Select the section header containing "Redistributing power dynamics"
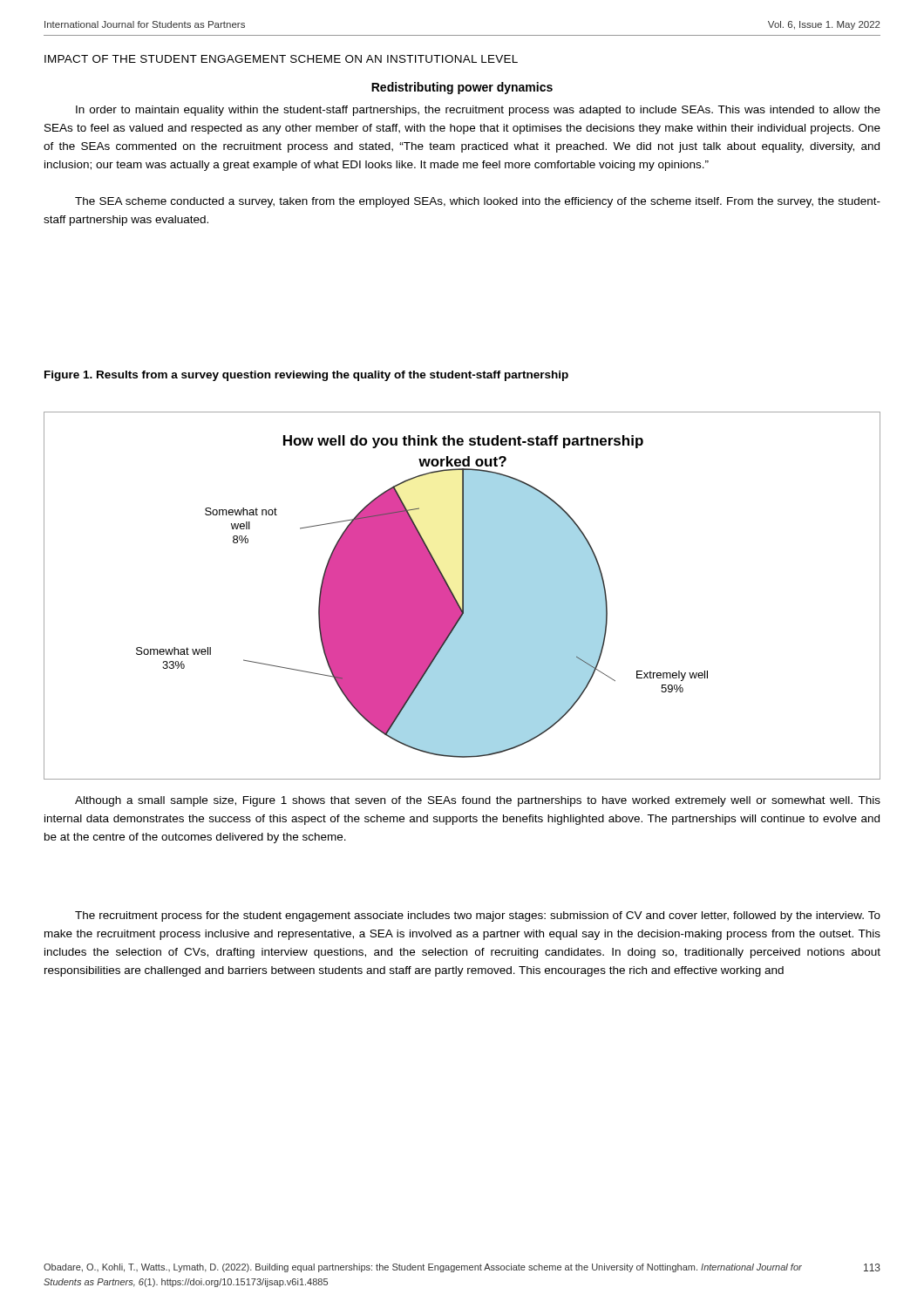The height and width of the screenshot is (1308, 924). [462, 87]
